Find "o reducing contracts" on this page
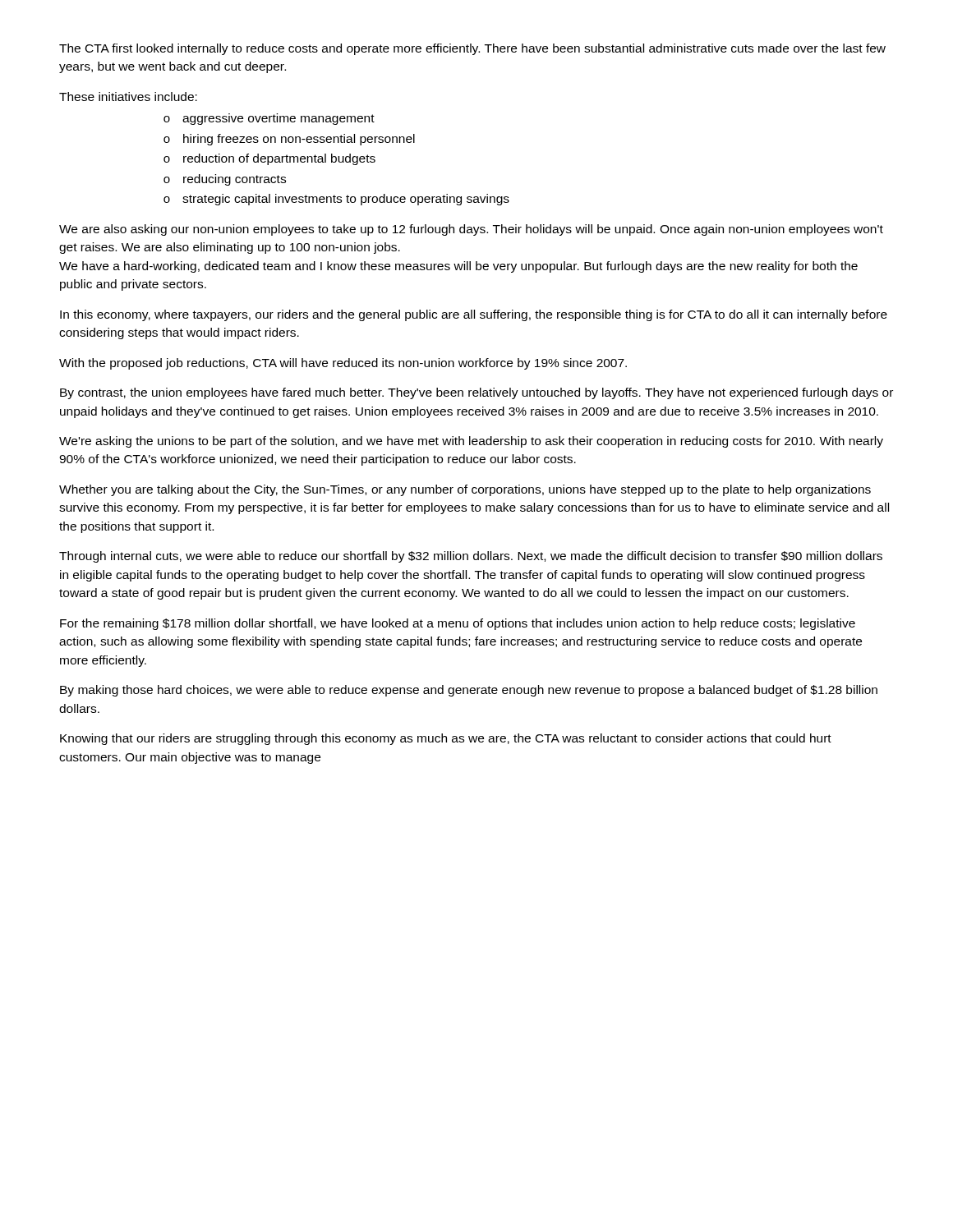This screenshot has height=1232, width=953. 222,179
